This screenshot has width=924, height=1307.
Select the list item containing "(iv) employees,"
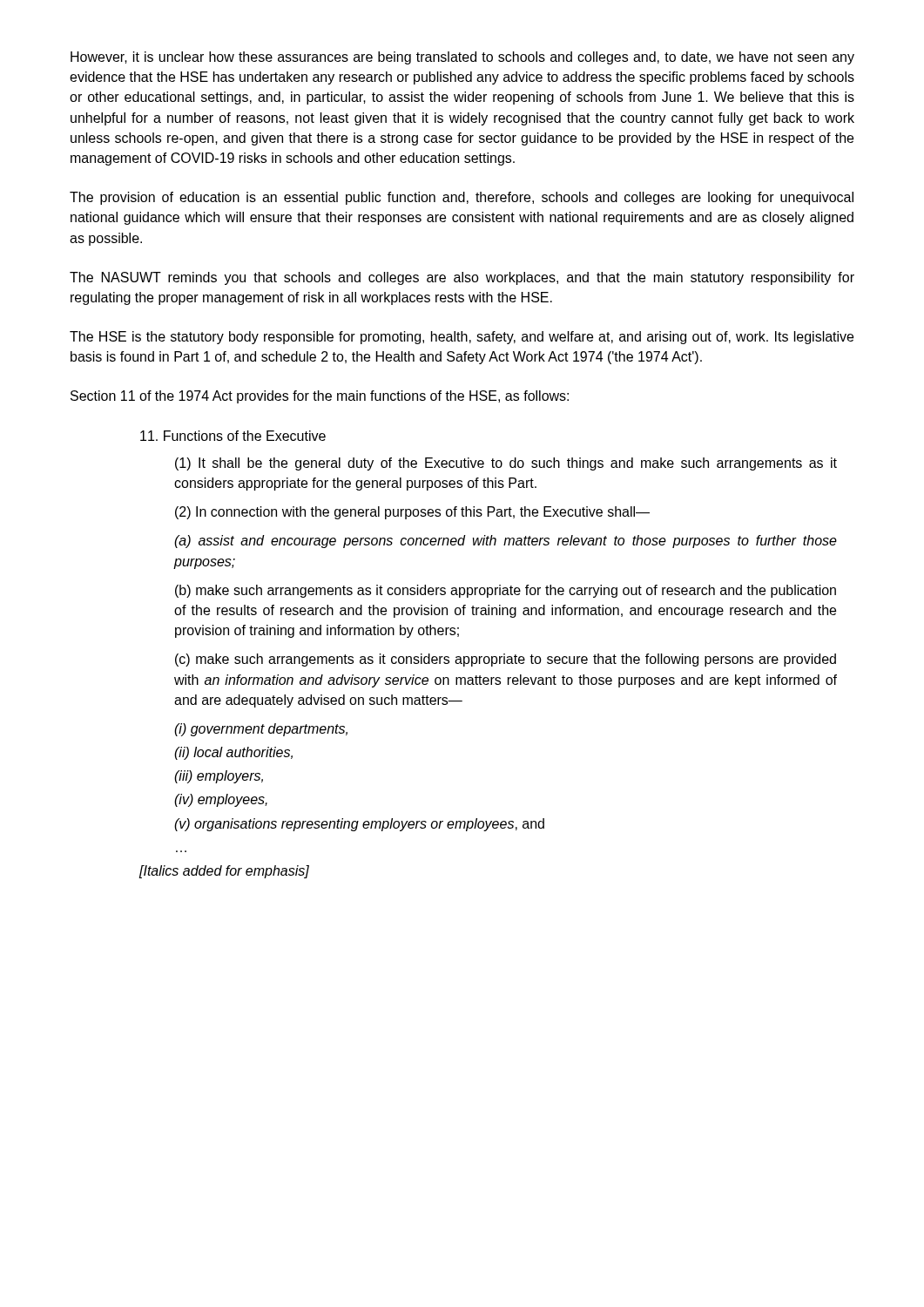[x=221, y=800]
